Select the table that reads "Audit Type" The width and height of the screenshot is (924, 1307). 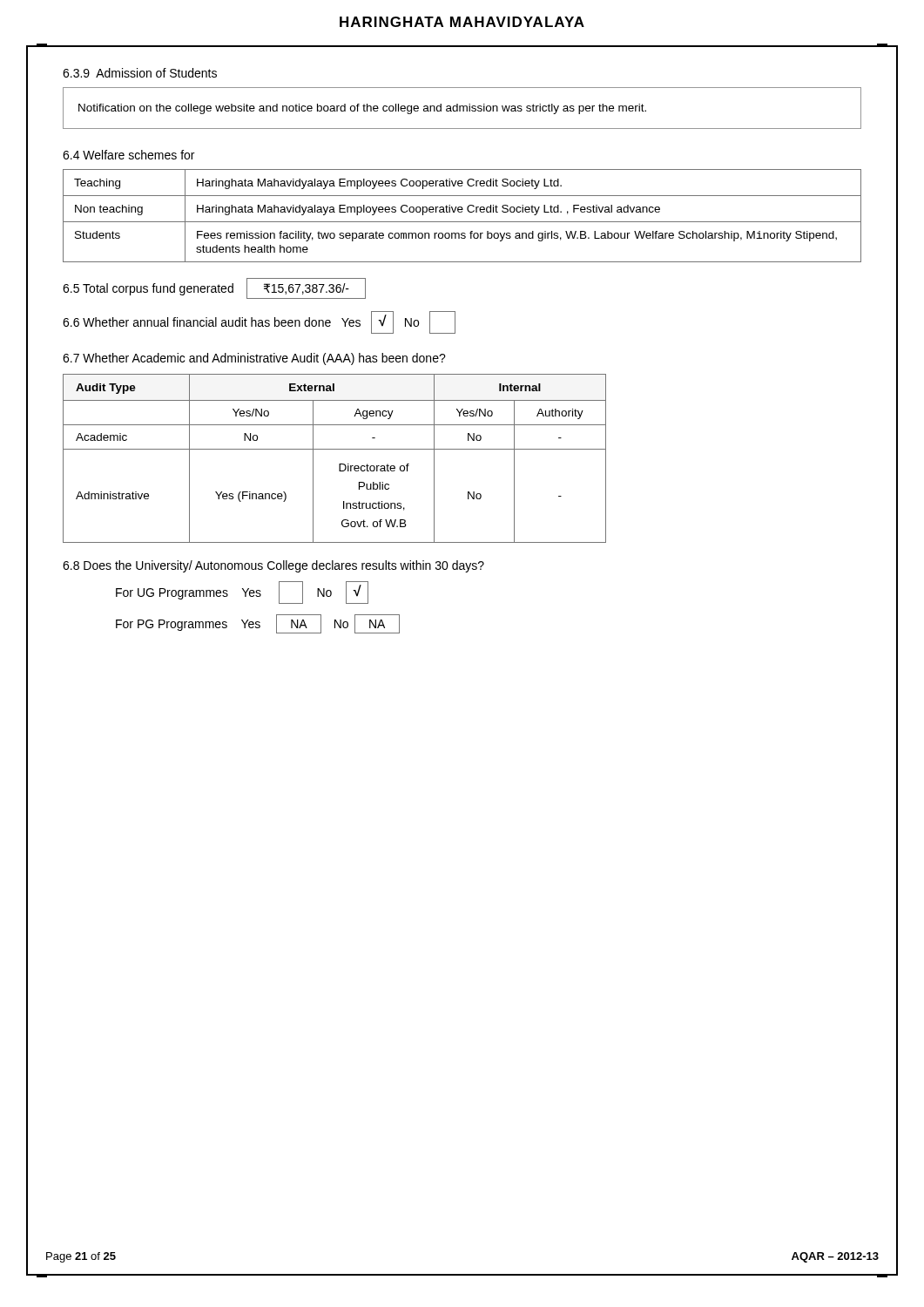462,458
